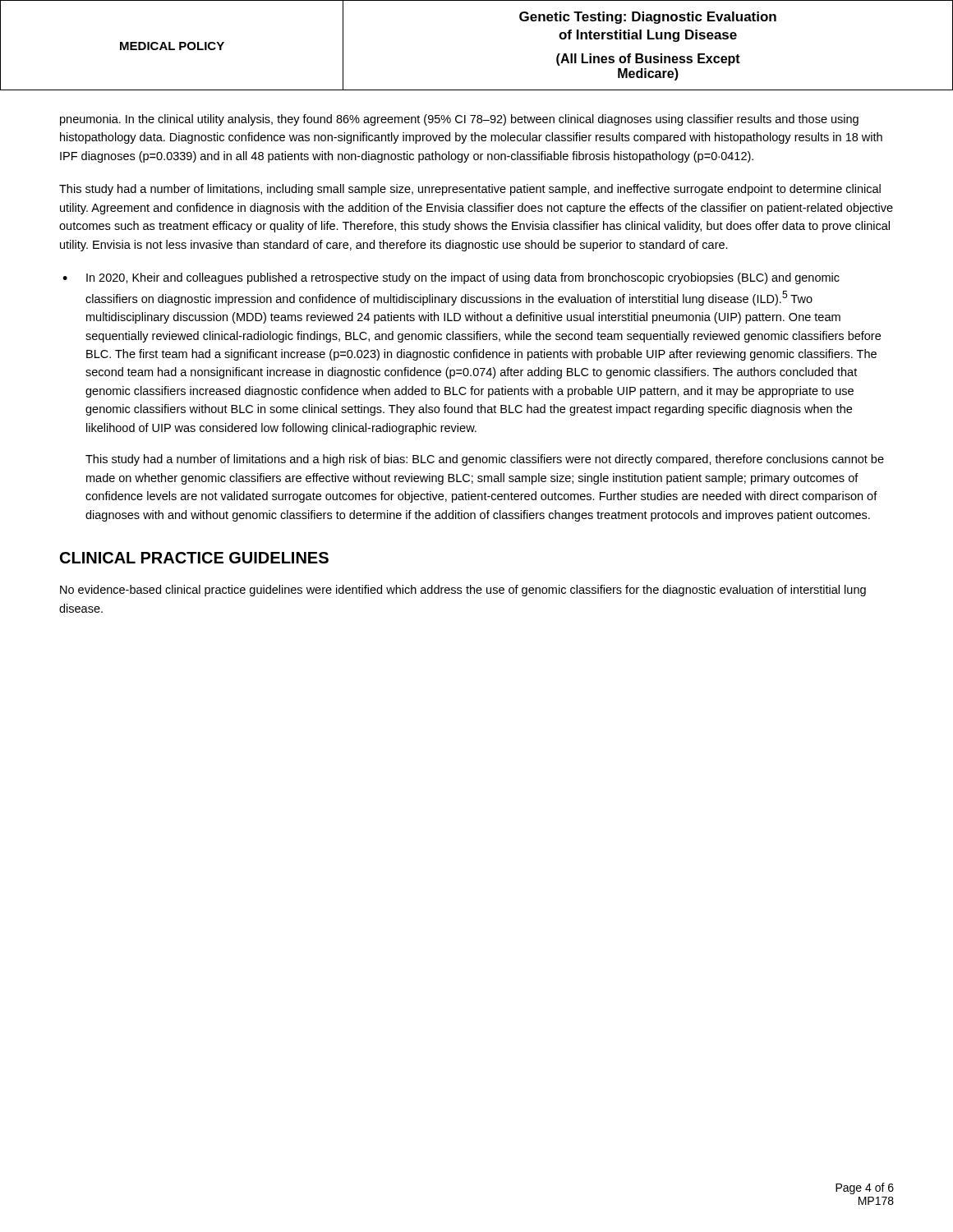Click on the text block that reads "pneumonia. In the clinical utility analysis,"

[471, 138]
